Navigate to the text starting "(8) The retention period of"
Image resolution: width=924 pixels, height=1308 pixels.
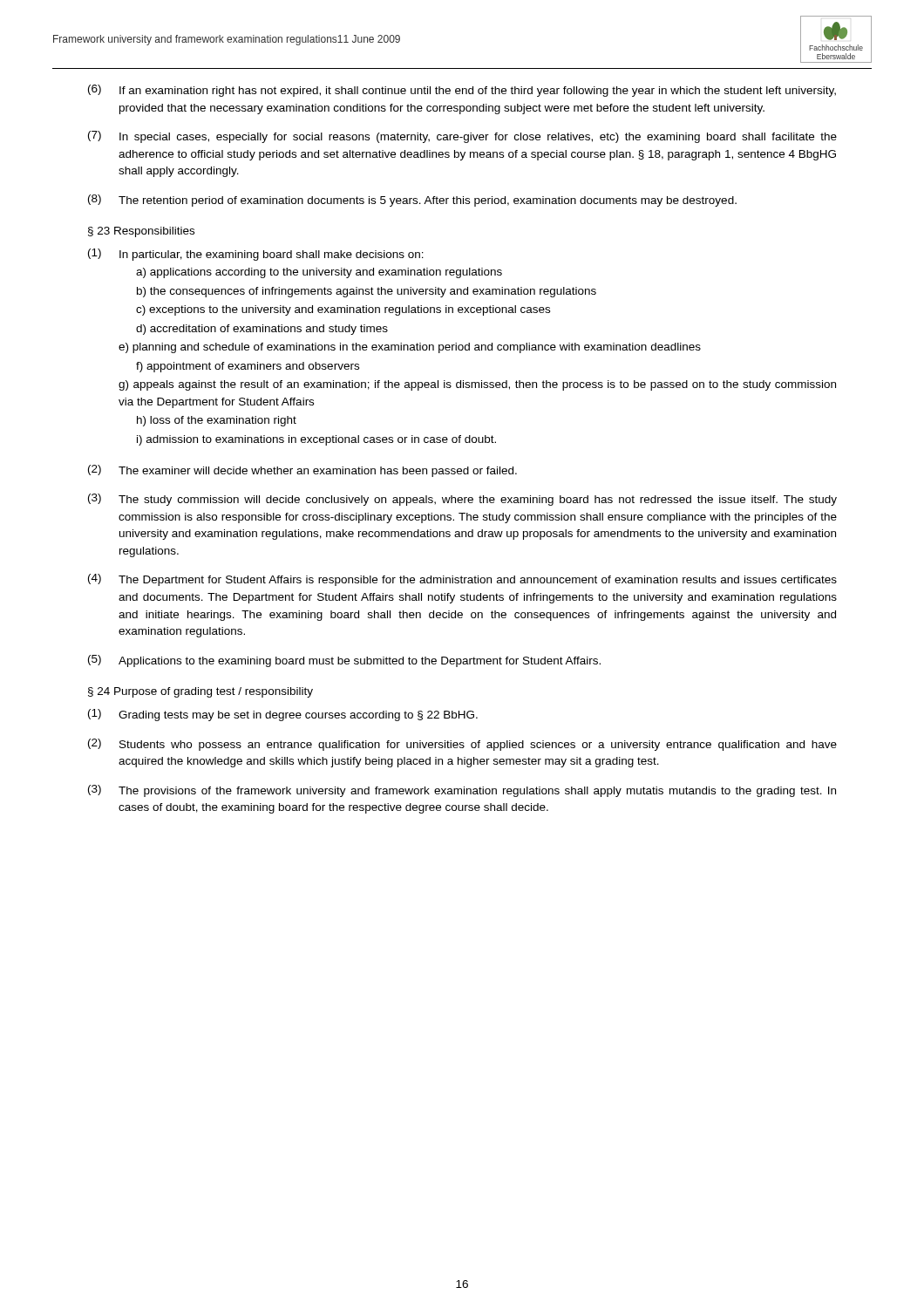click(x=462, y=200)
